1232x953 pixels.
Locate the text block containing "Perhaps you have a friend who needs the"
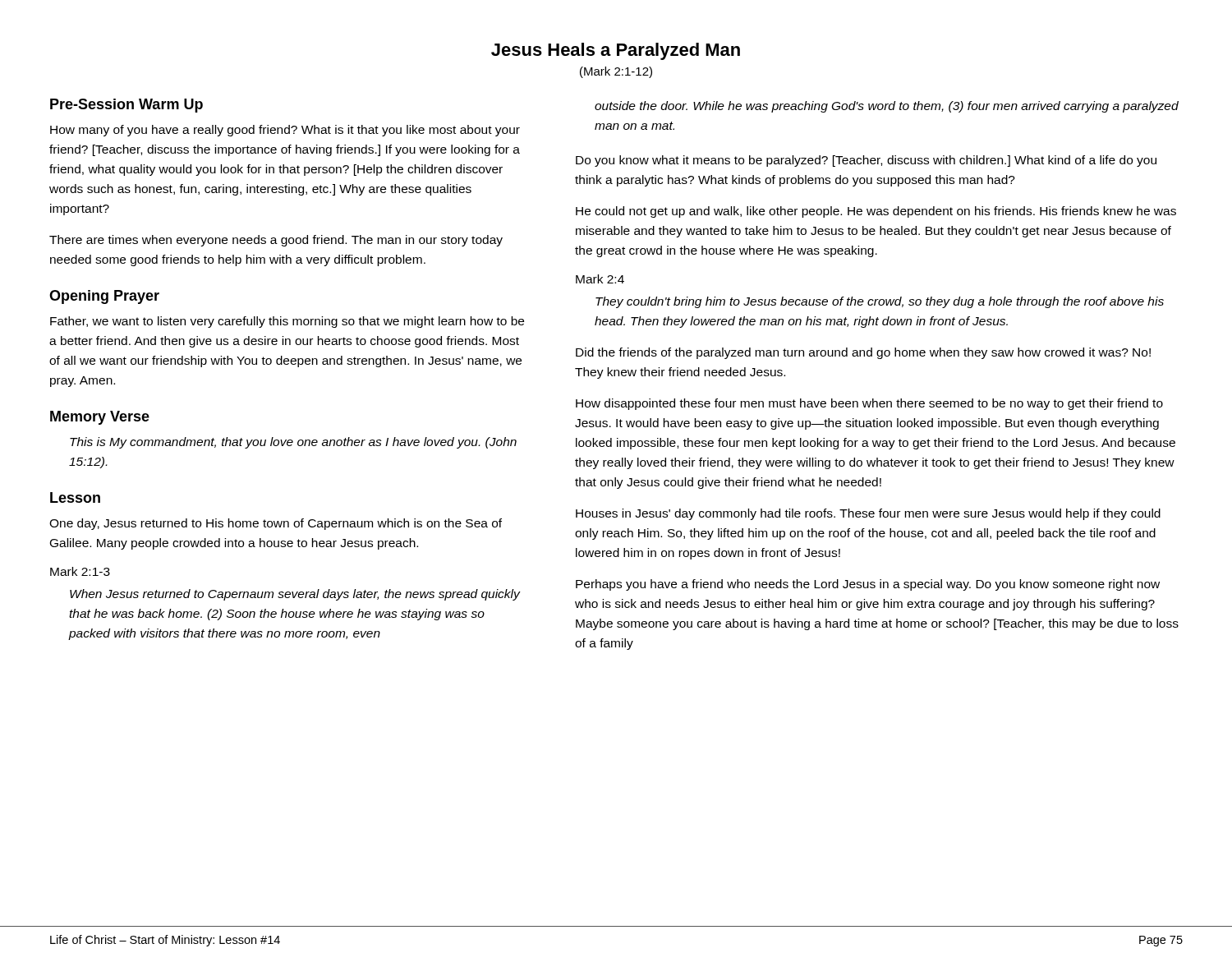coord(877,614)
